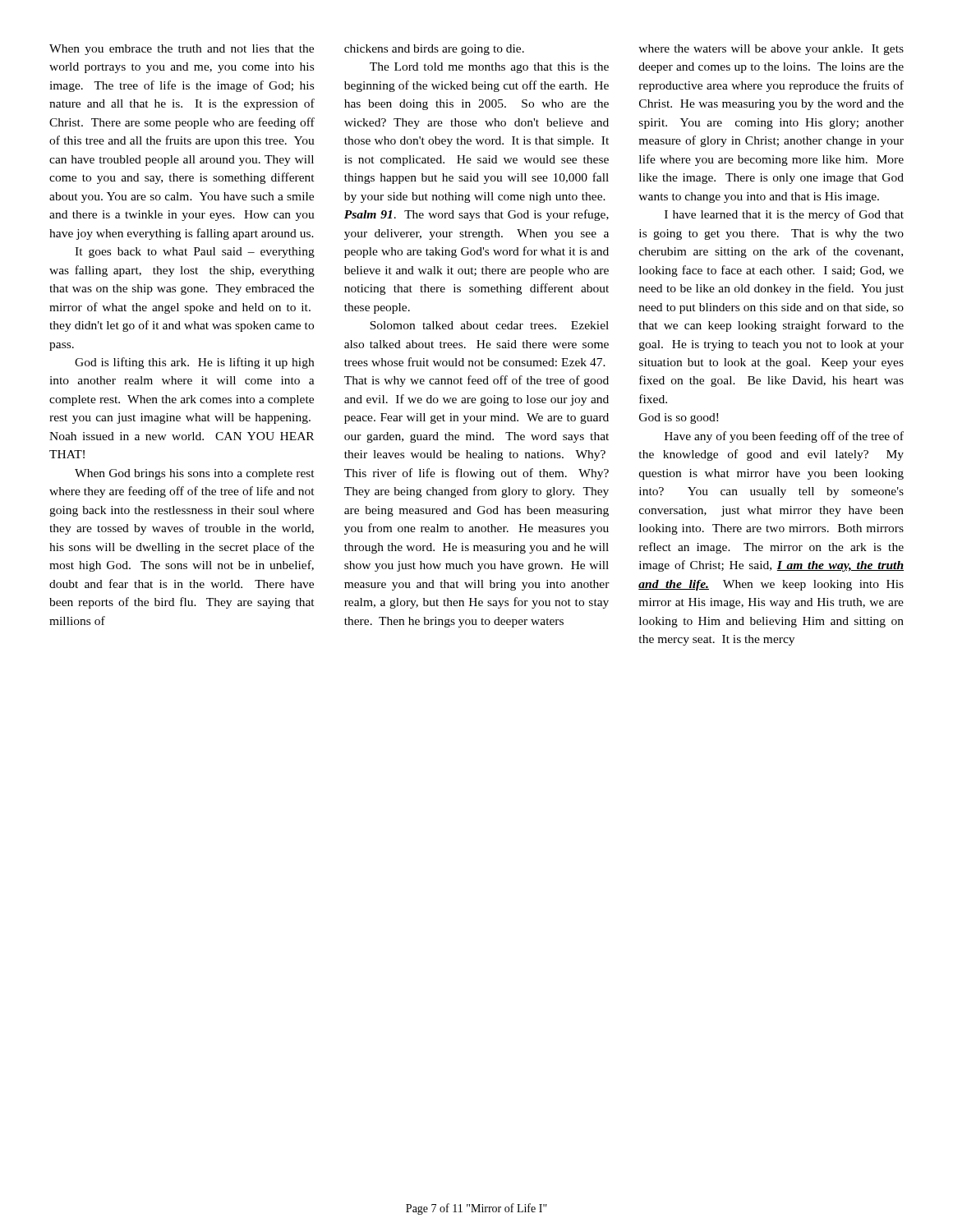Image resolution: width=953 pixels, height=1232 pixels.
Task: Locate the block starting "chickens and birds are going to"
Action: [x=476, y=335]
